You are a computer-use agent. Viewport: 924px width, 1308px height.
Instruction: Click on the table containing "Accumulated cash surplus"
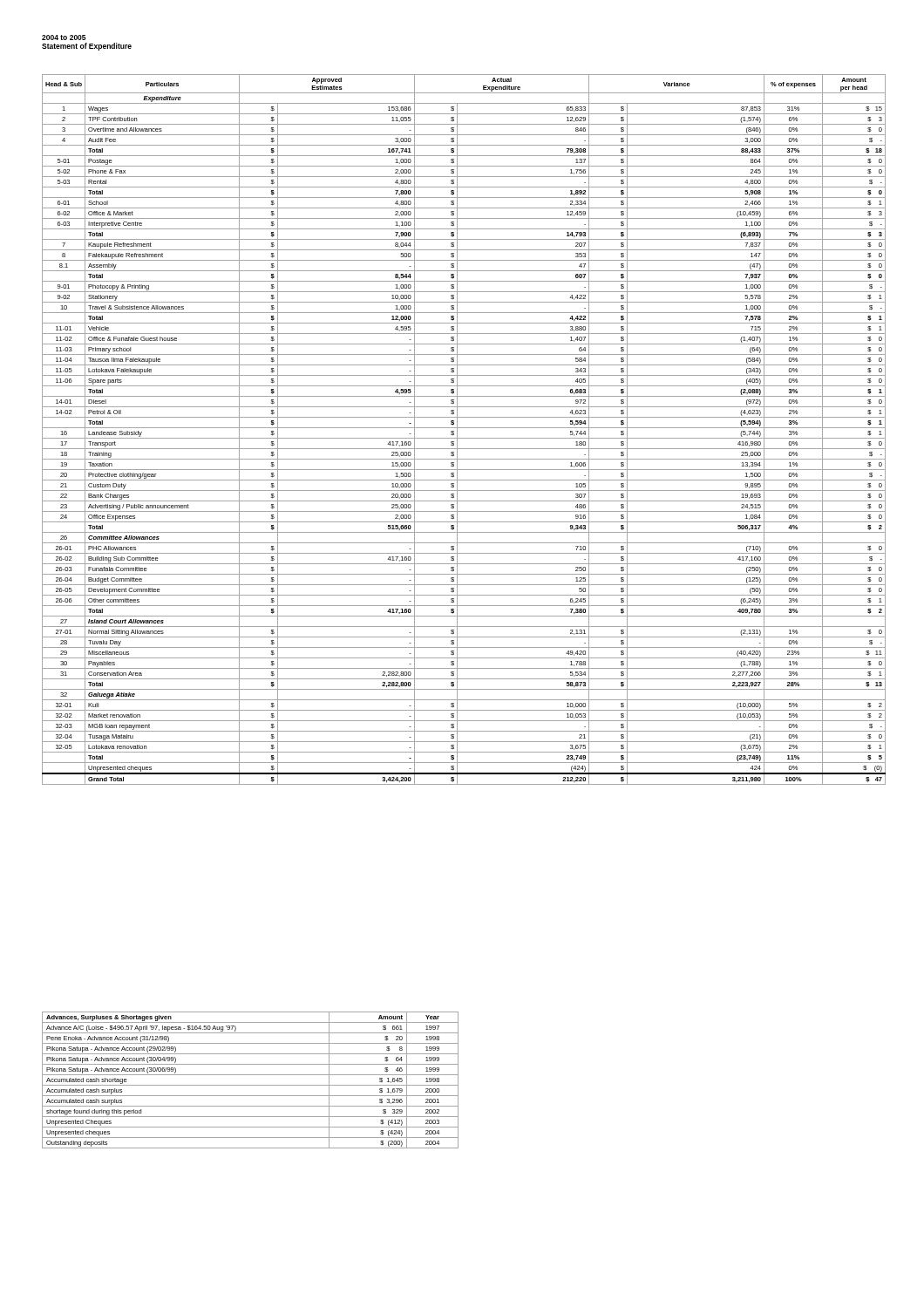click(x=251, y=1080)
